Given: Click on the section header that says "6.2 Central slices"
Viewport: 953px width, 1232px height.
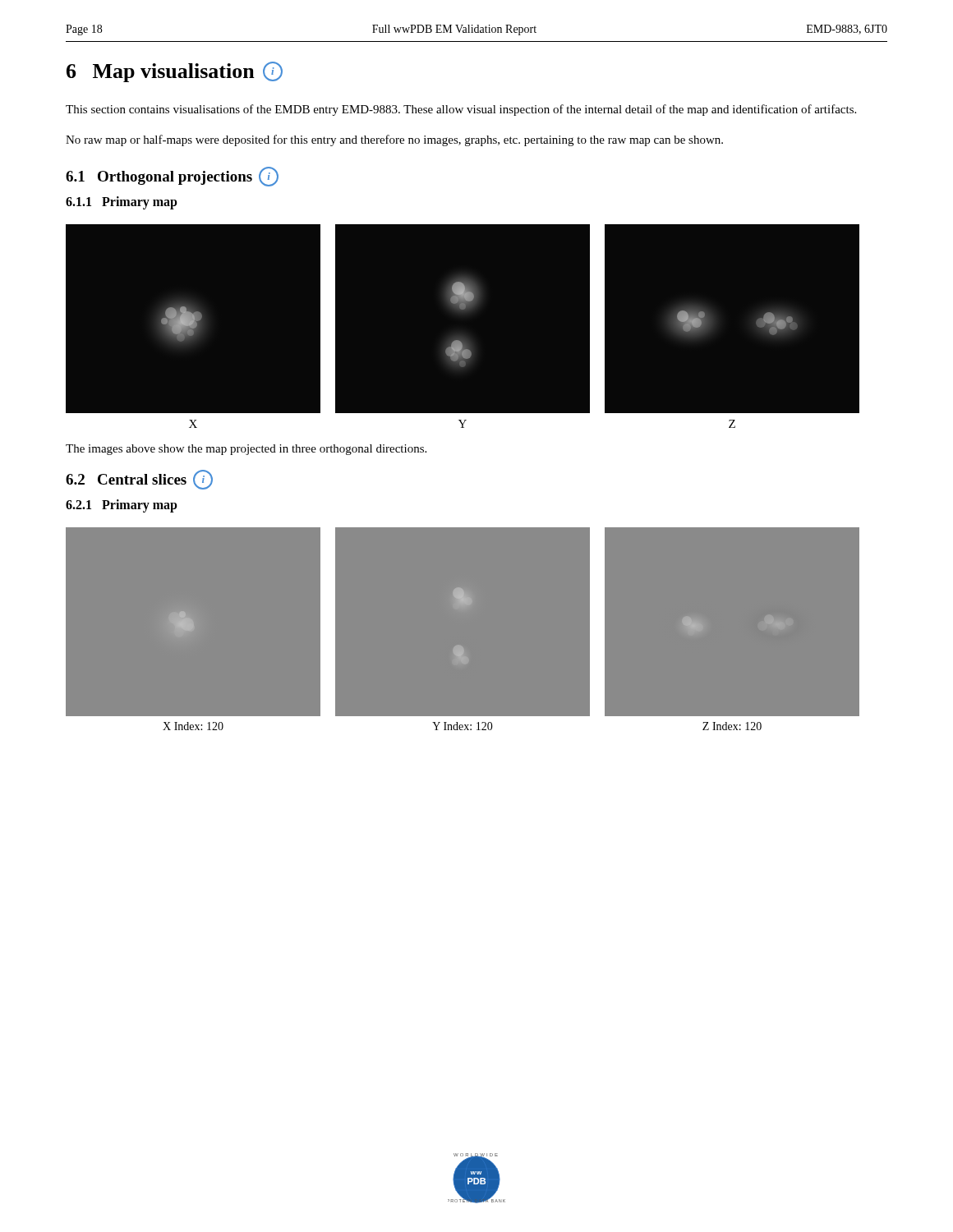Looking at the screenshot, I should (x=139, y=480).
